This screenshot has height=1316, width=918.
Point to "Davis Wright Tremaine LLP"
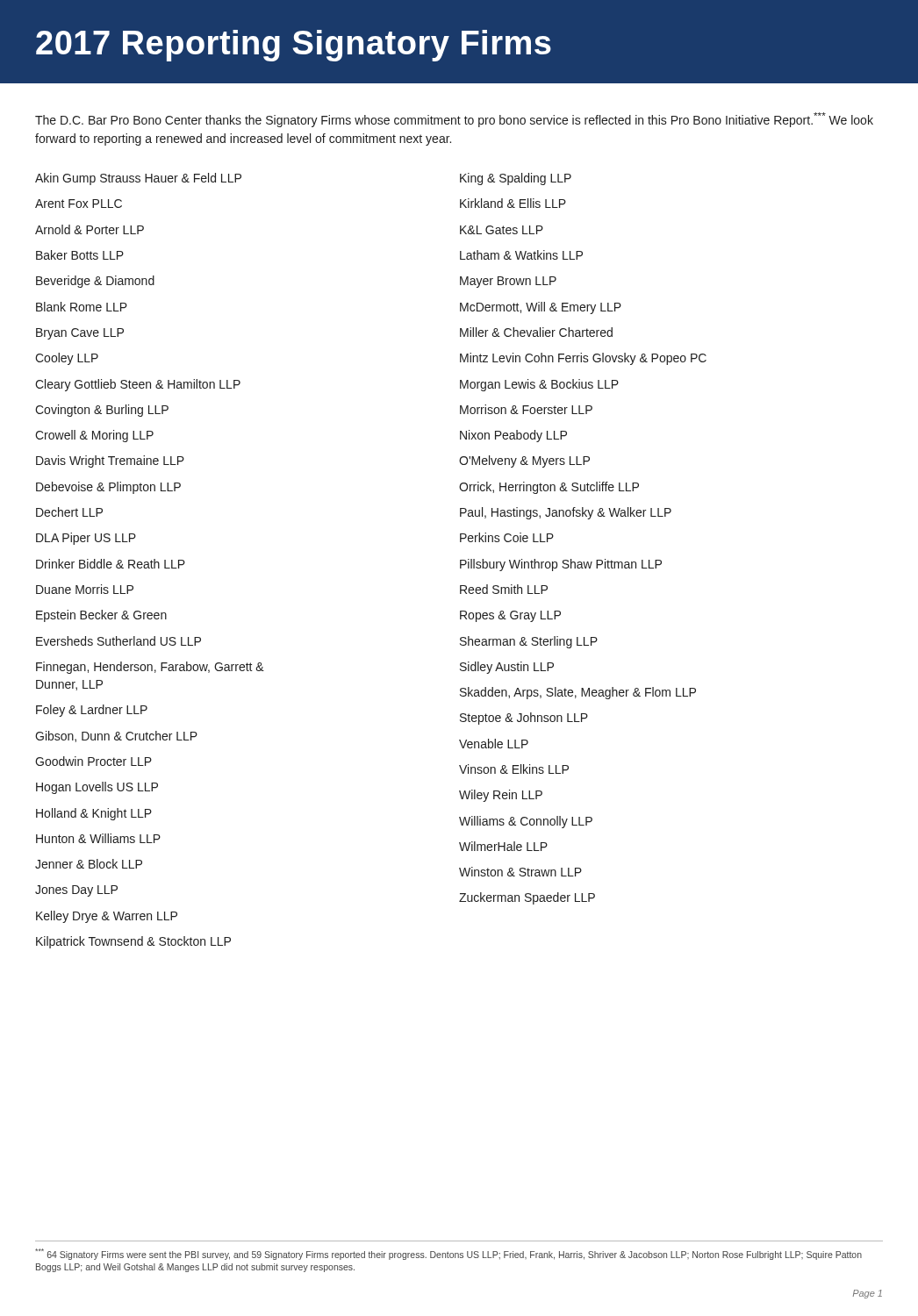pos(110,461)
